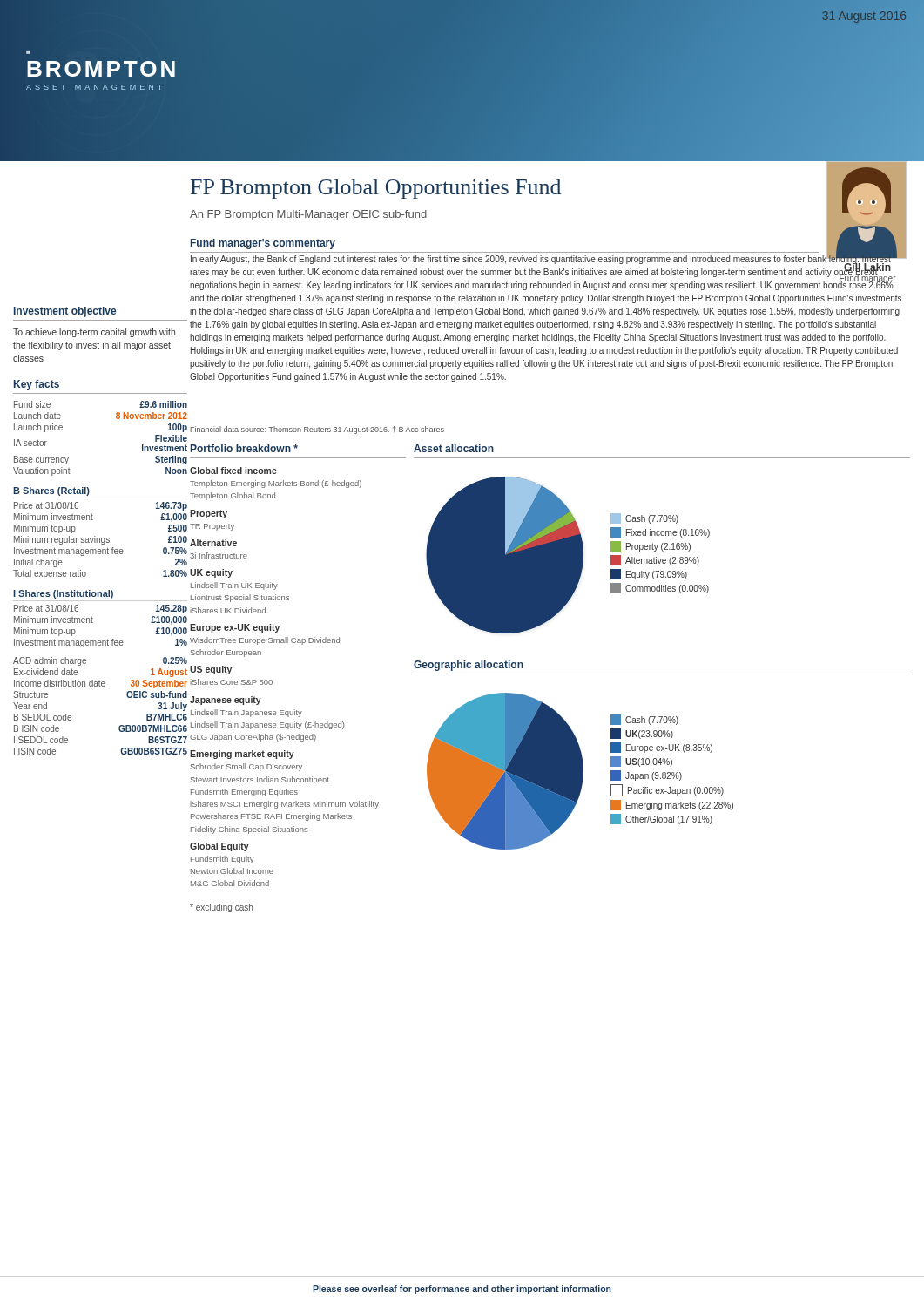
Task: Select the region starting "Portfolio breakdown *"
Action: click(244, 449)
